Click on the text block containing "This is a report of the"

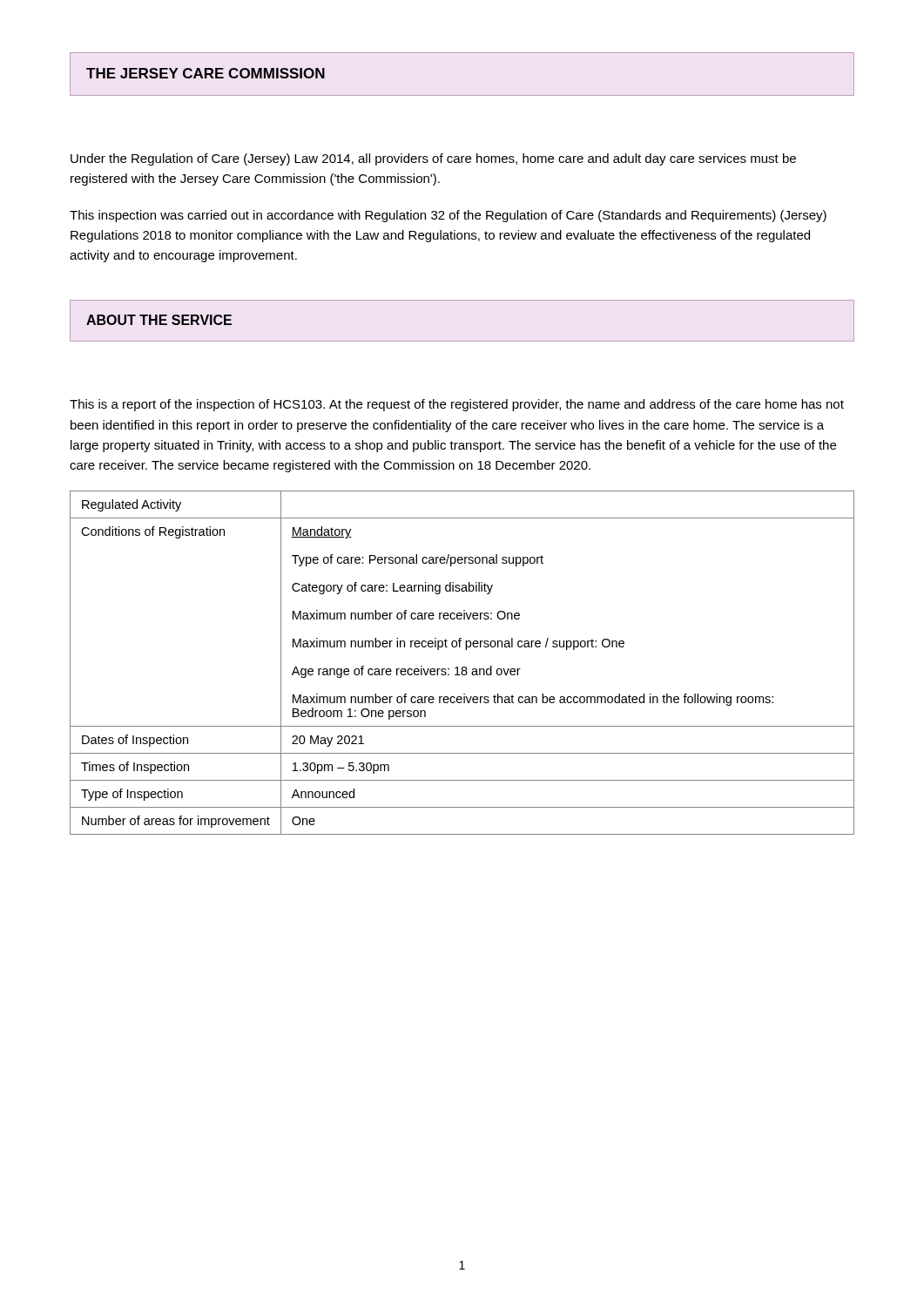tap(457, 434)
